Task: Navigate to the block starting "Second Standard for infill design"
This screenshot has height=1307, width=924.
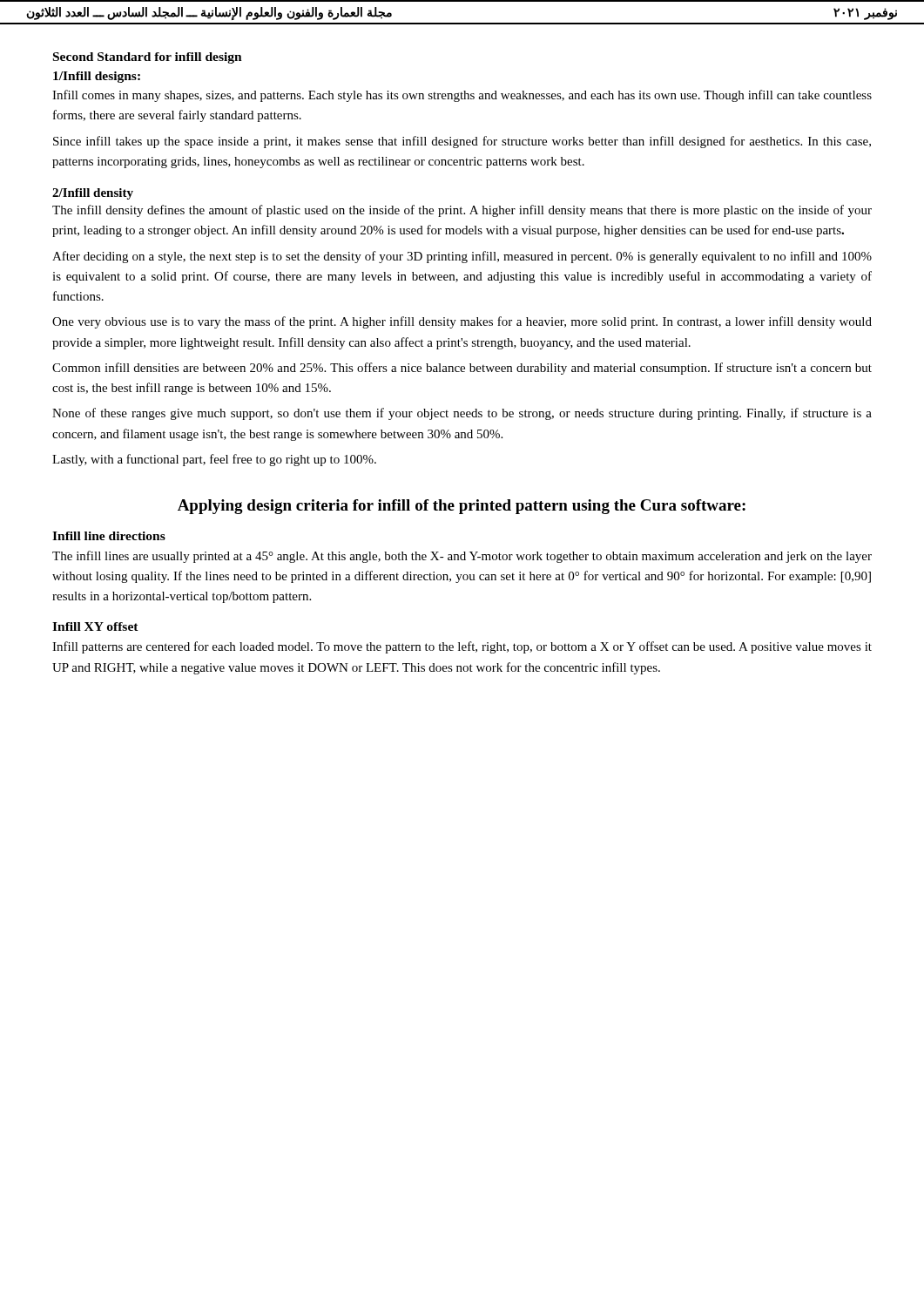Action: [x=147, y=56]
